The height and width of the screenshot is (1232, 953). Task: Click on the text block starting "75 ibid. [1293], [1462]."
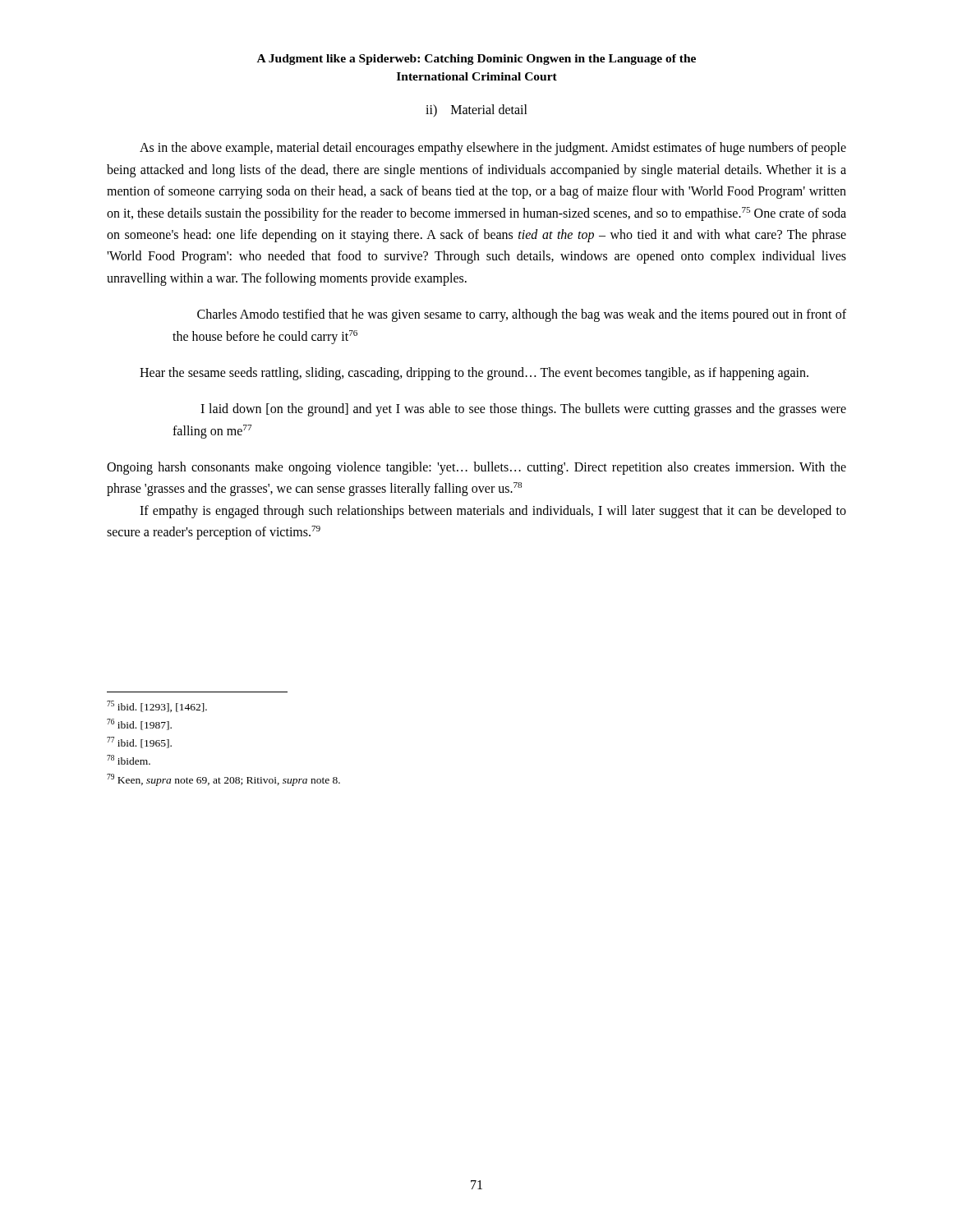coord(157,706)
